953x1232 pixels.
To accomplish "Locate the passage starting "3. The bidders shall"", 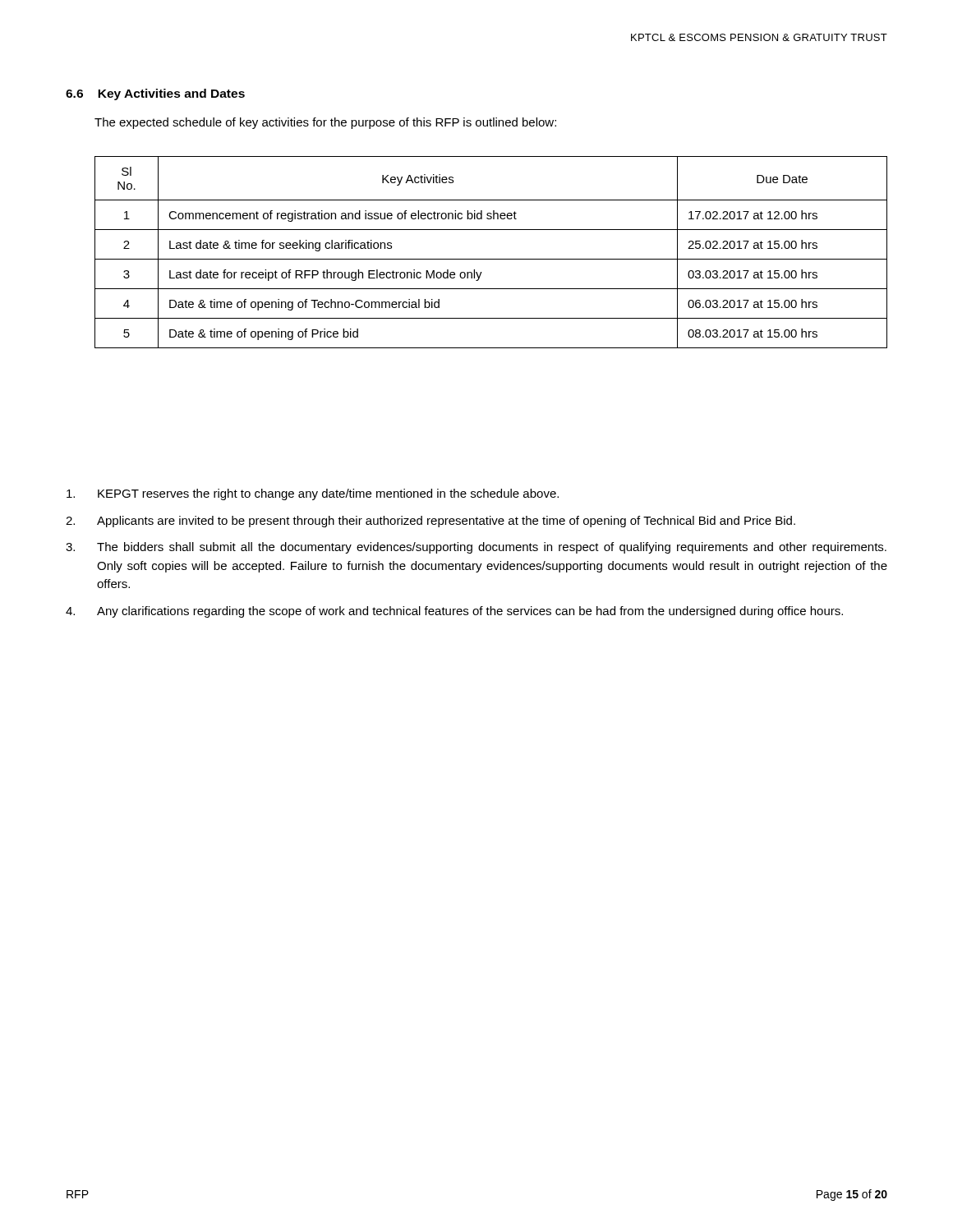I will point(476,566).
